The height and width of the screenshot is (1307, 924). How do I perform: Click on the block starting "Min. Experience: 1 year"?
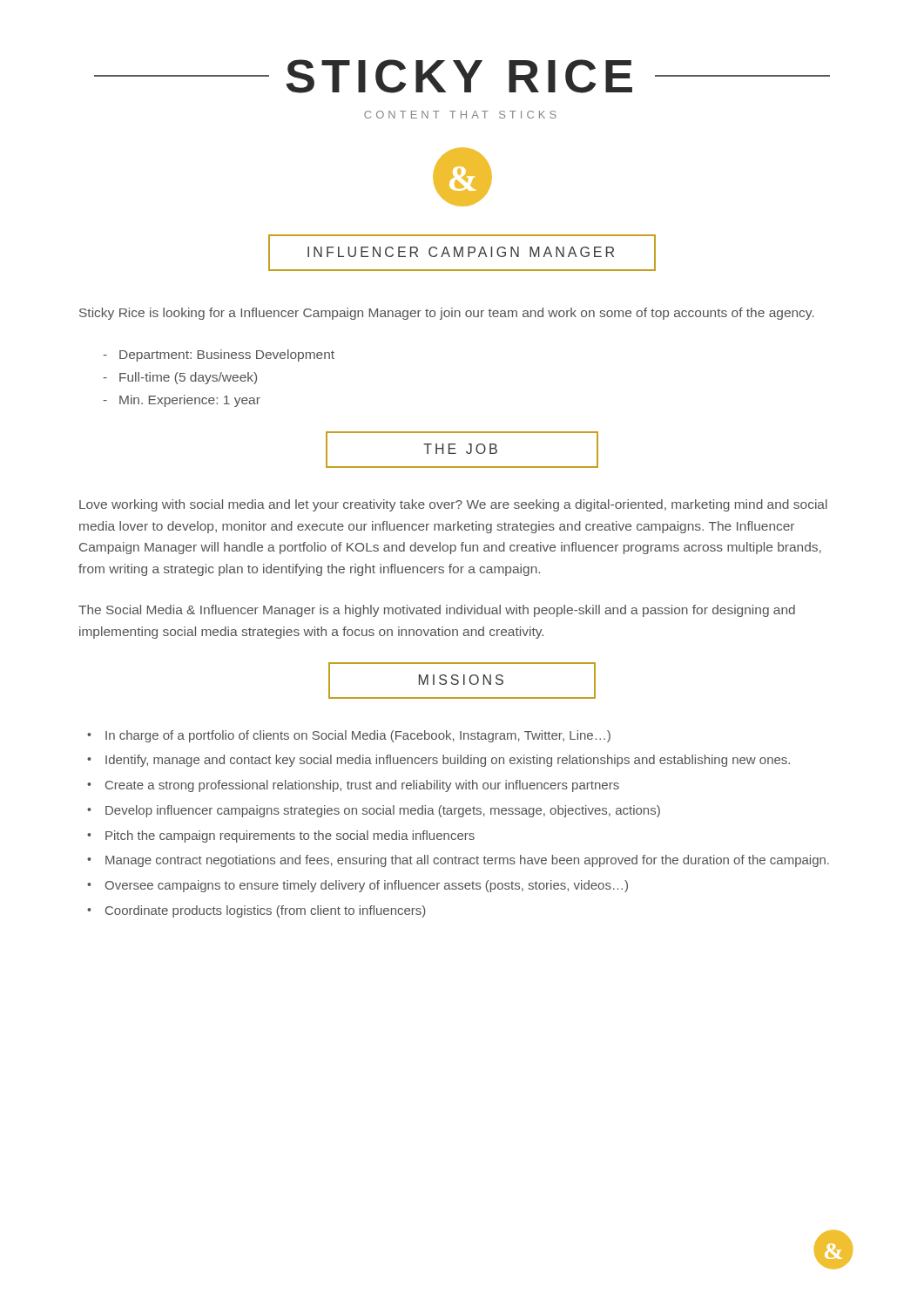(x=189, y=400)
